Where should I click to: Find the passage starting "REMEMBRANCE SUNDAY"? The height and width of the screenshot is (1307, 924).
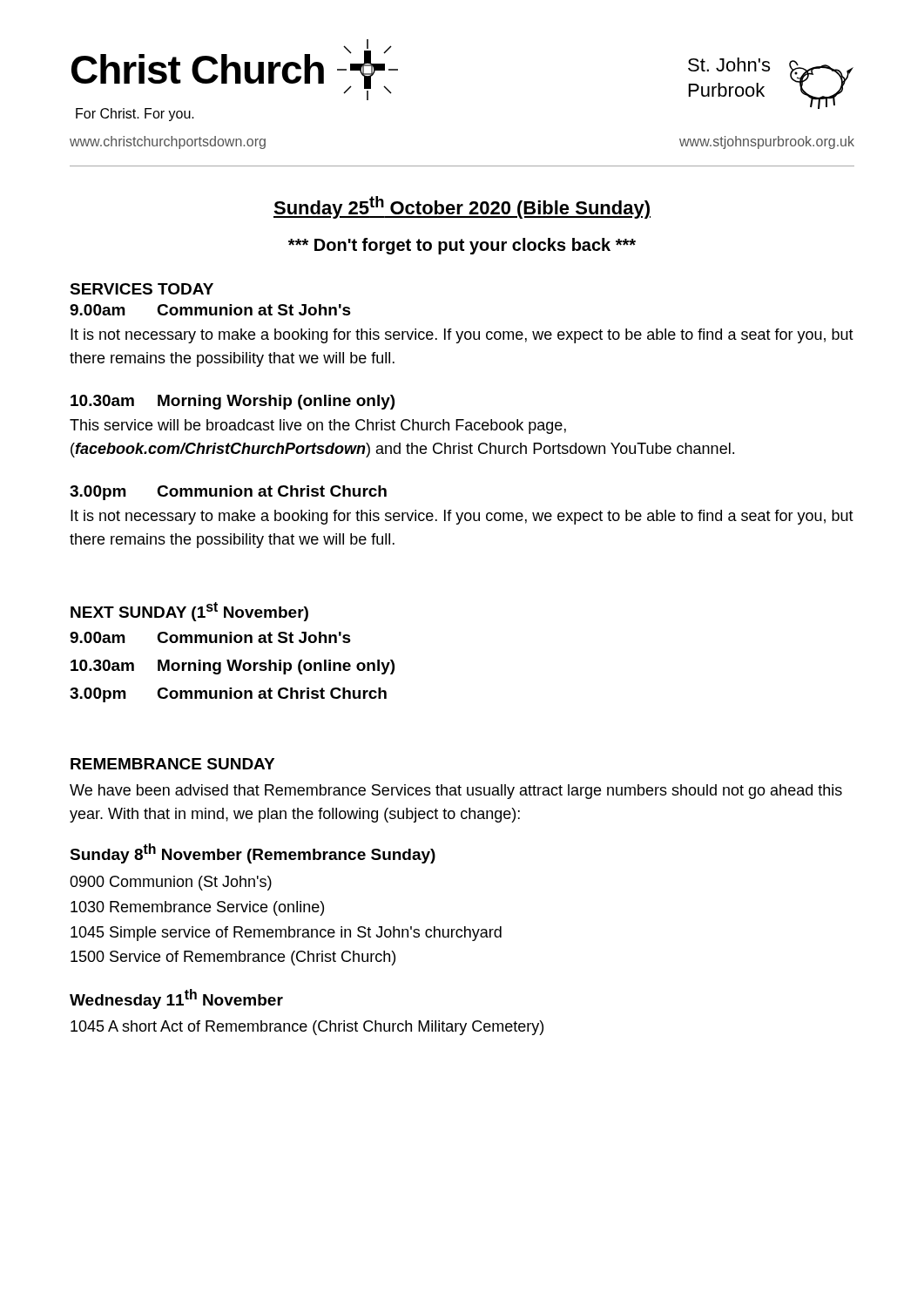pyautogui.click(x=172, y=763)
